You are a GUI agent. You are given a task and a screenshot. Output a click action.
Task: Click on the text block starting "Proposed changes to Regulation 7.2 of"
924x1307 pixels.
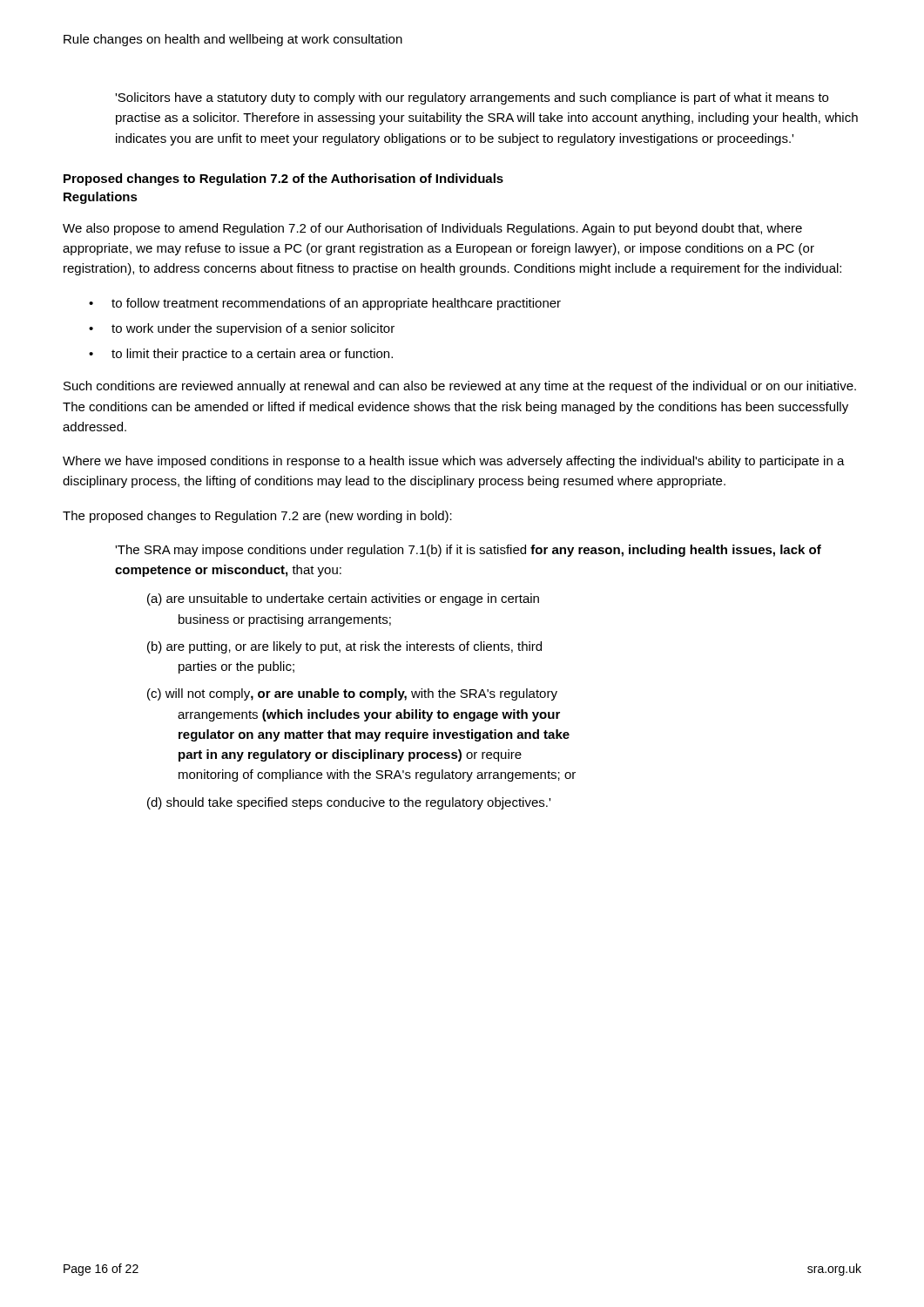(x=283, y=187)
